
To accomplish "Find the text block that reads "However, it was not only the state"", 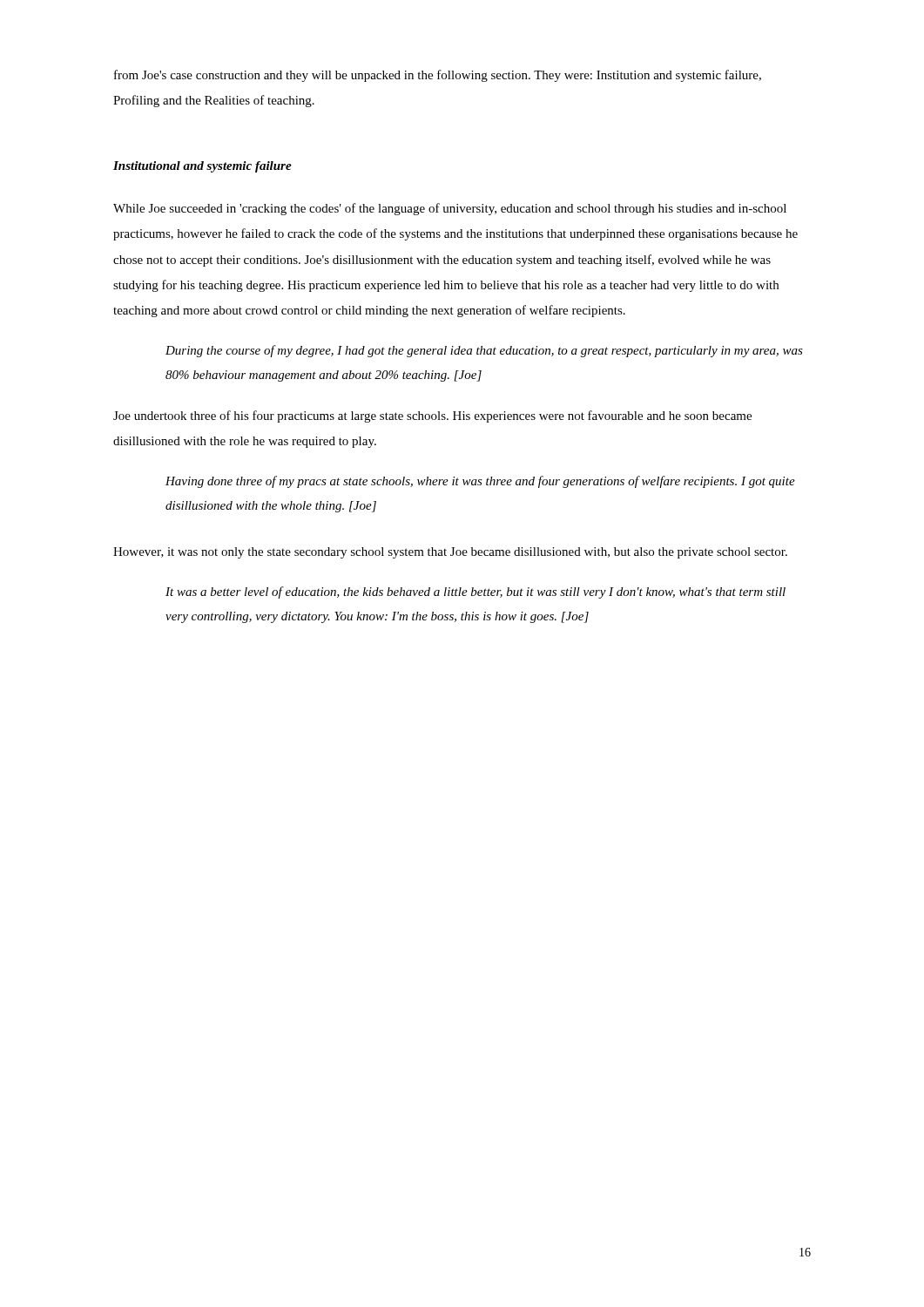I will pyautogui.click(x=450, y=551).
